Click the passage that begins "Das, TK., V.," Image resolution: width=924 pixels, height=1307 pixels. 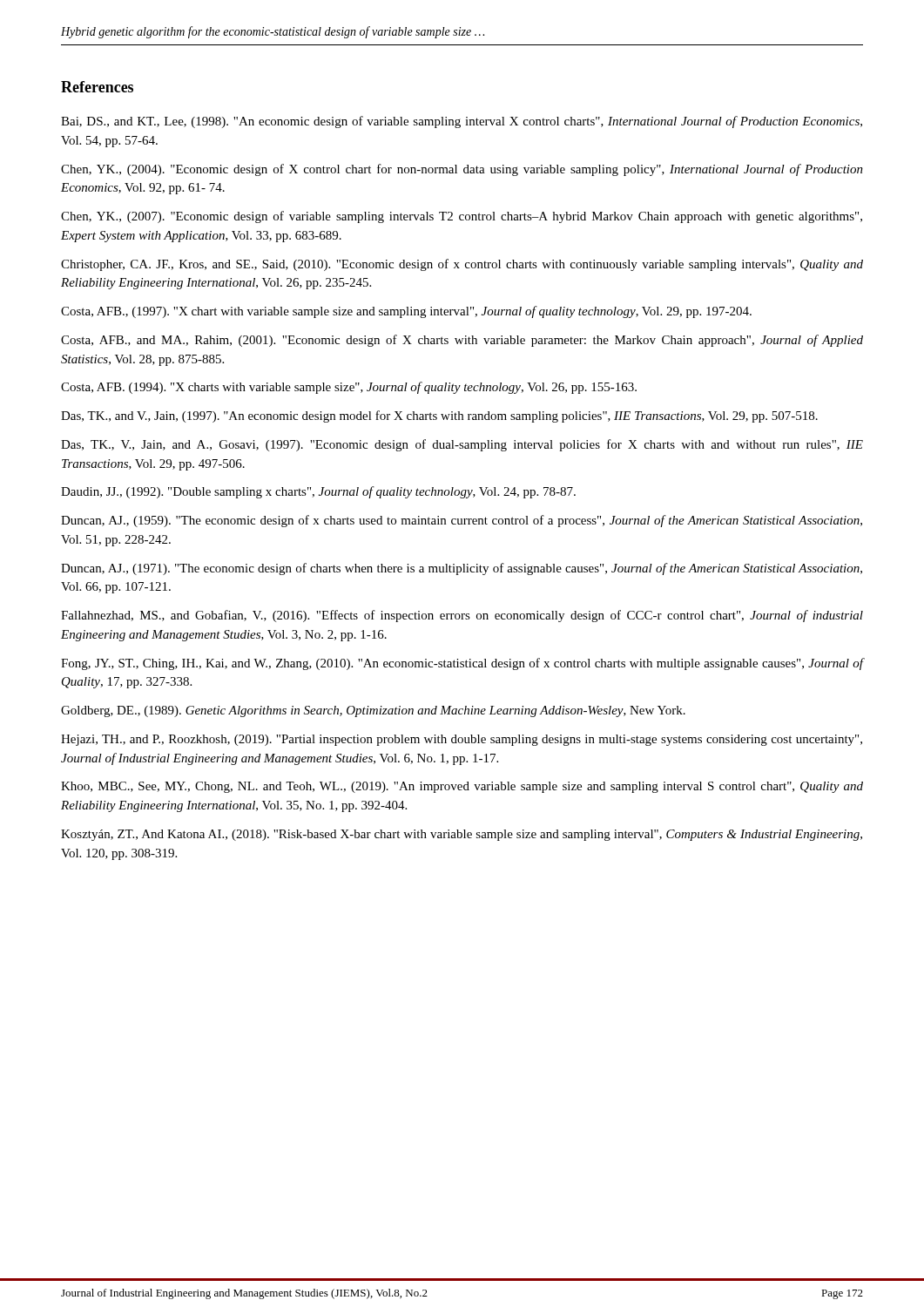pos(462,454)
